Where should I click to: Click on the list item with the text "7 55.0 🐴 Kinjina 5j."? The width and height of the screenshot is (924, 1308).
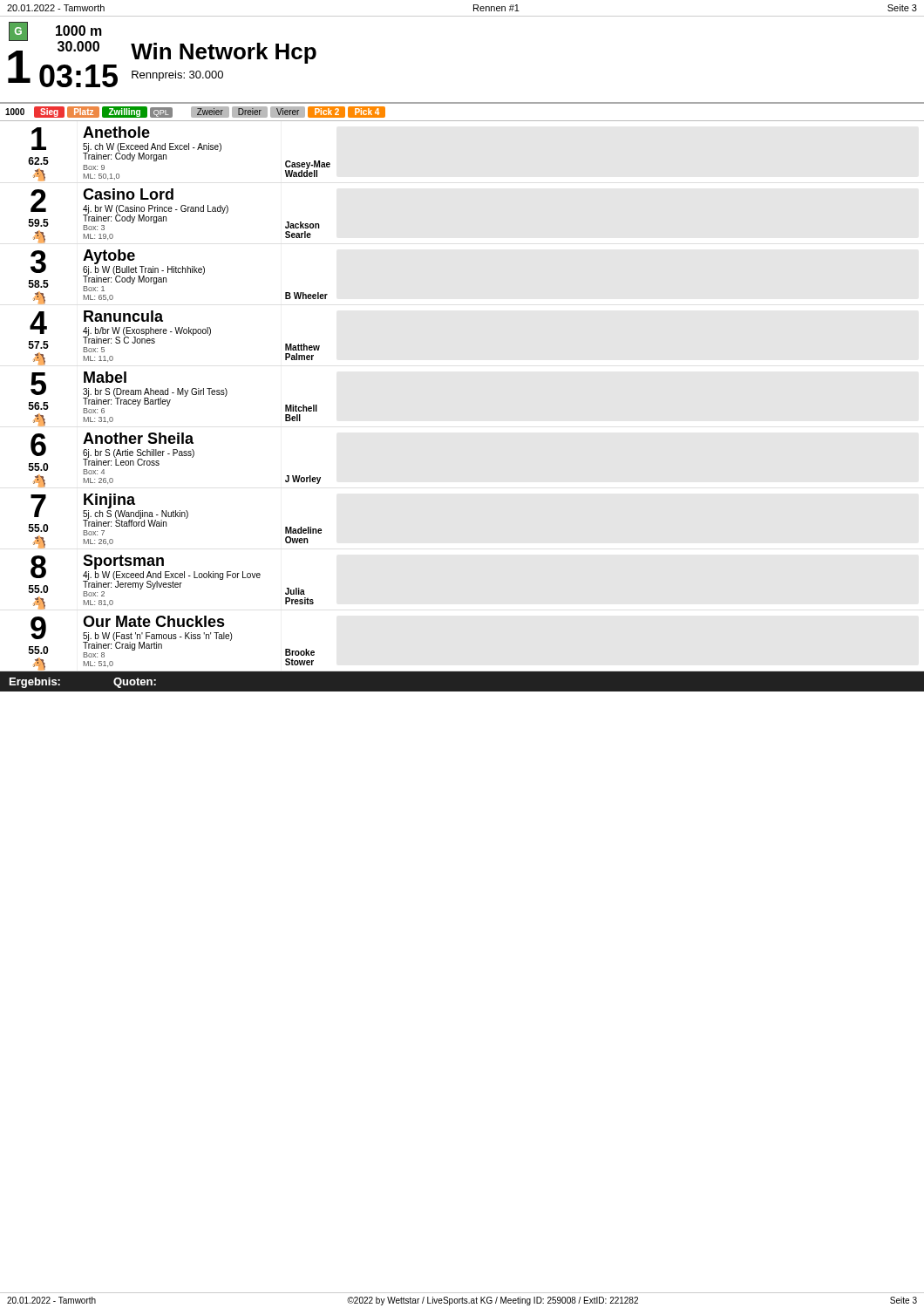[124, 522]
